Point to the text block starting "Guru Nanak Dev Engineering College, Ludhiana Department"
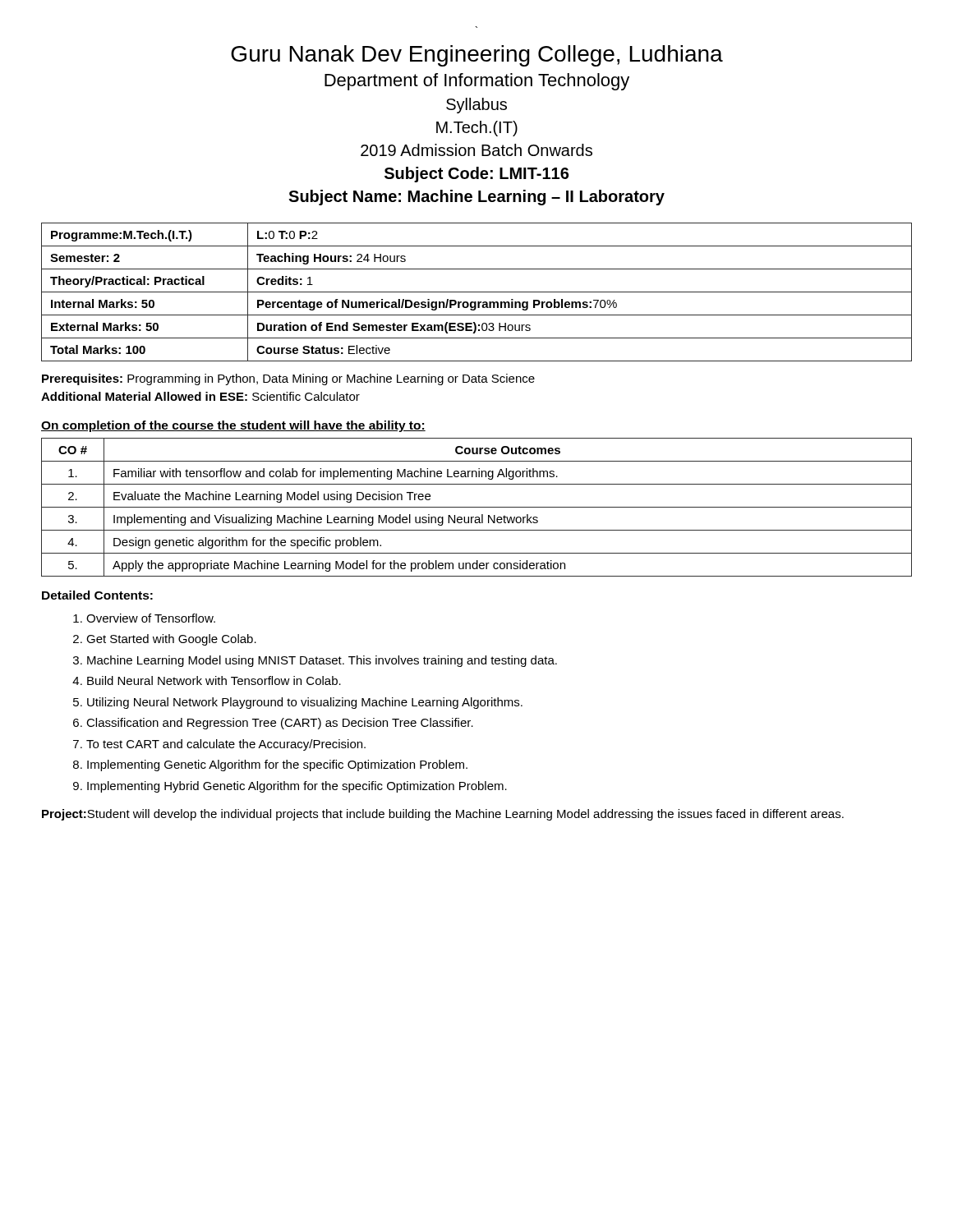This screenshot has height=1232, width=953. tap(476, 124)
